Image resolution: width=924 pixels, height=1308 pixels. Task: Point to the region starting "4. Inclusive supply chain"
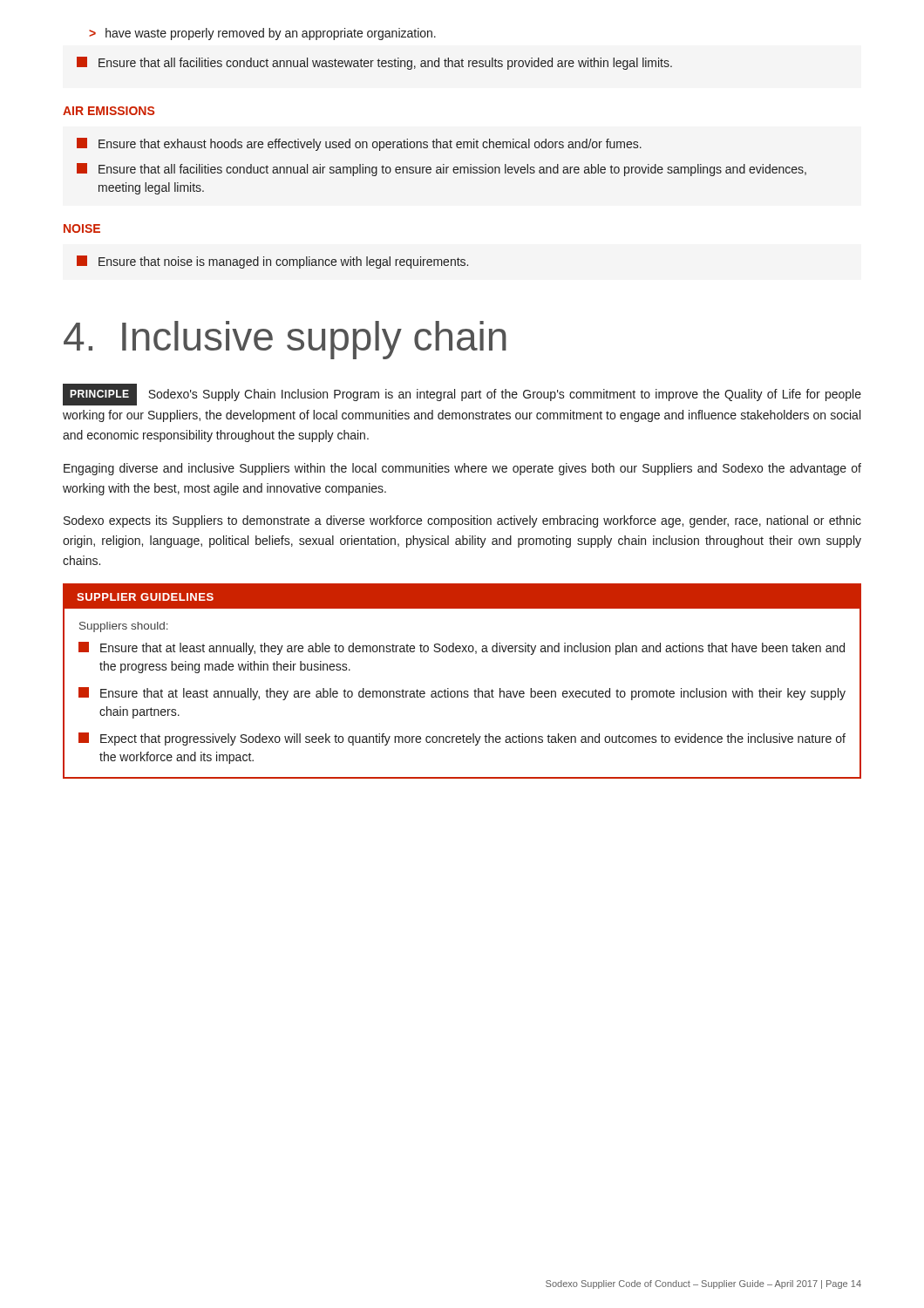pos(286,337)
